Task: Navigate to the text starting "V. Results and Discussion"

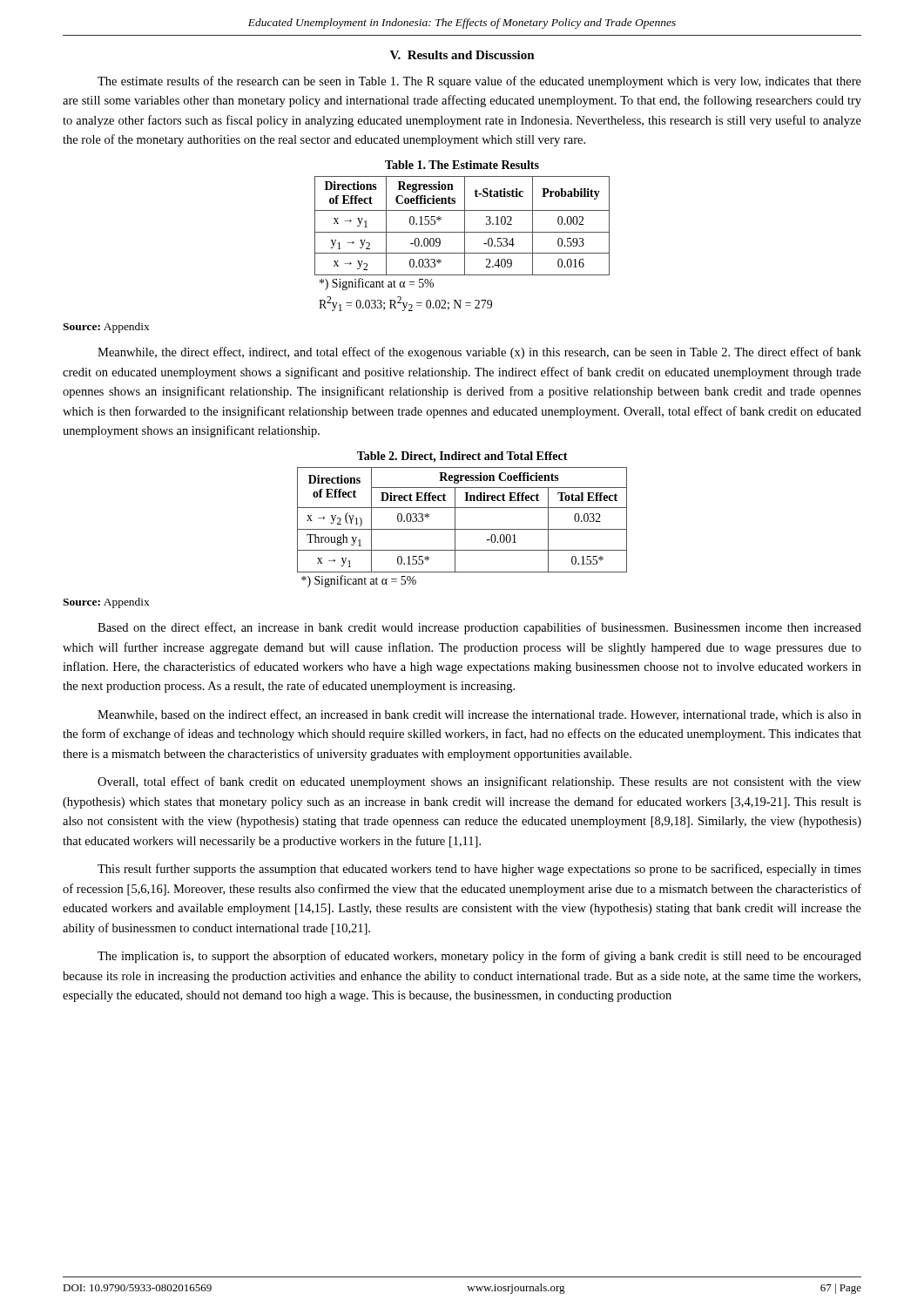Action: (462, 55)
